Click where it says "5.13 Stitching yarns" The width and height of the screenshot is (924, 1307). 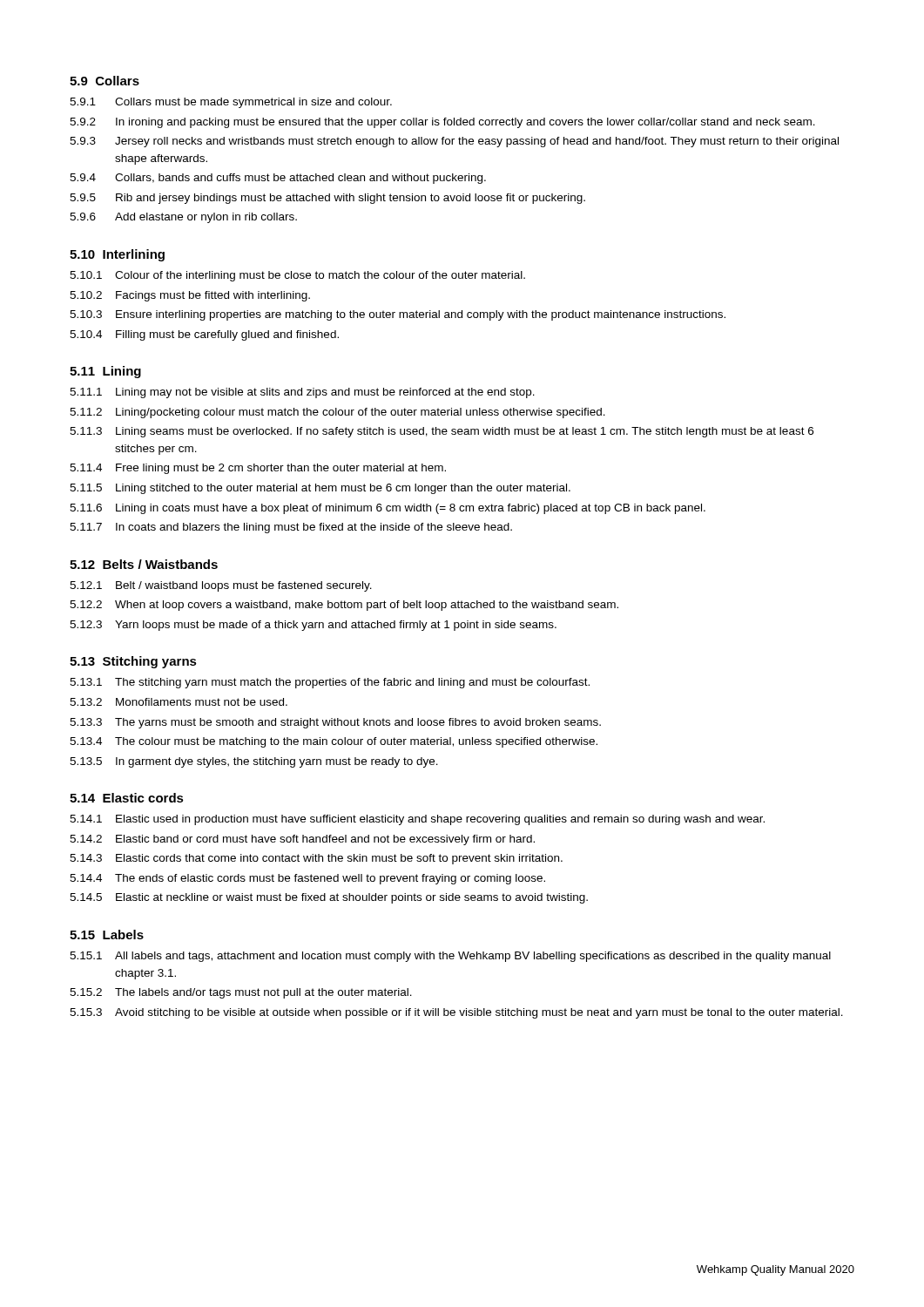[133, 661]
